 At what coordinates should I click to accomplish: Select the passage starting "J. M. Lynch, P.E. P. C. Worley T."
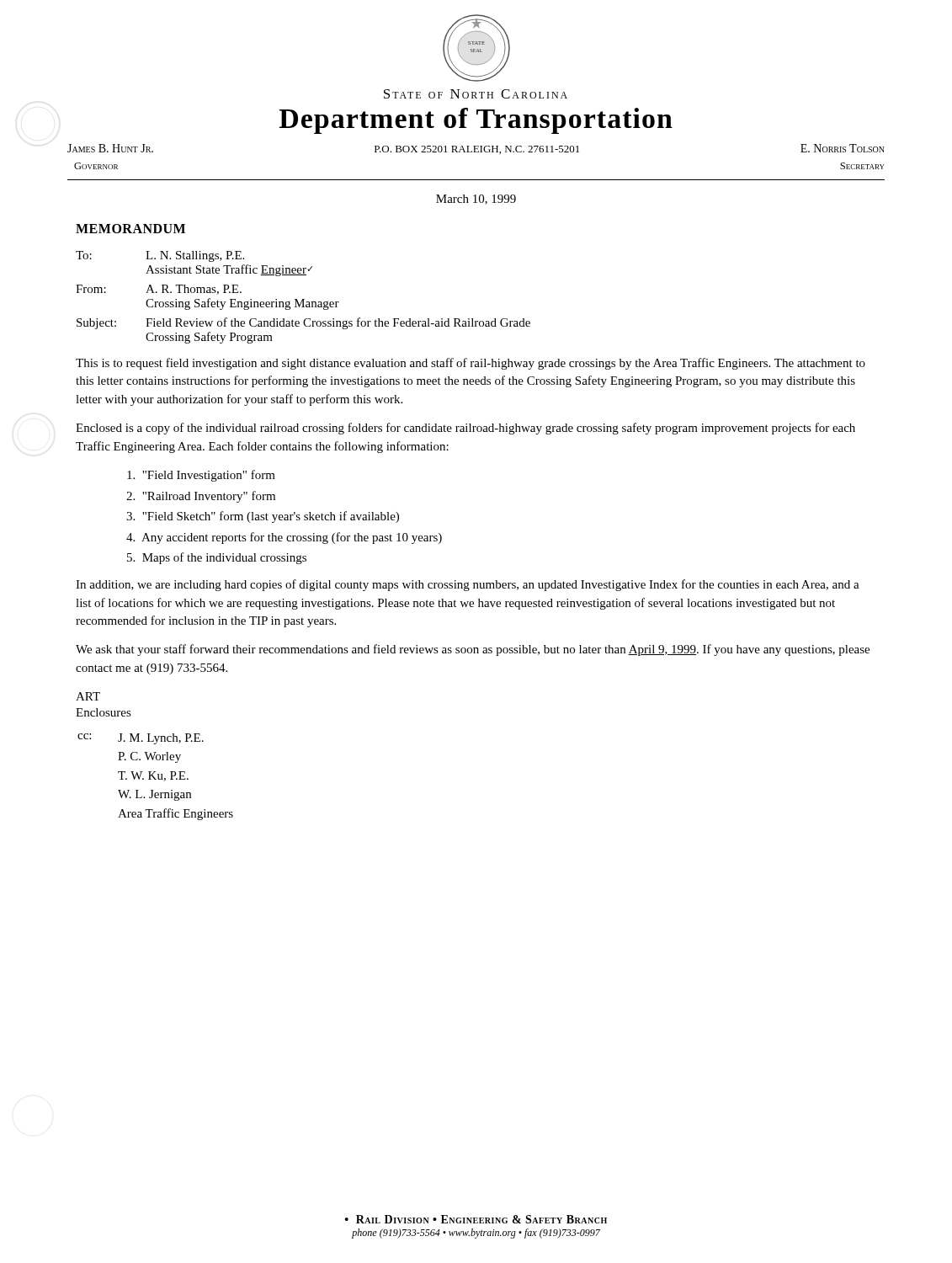(x=176, y=775)
